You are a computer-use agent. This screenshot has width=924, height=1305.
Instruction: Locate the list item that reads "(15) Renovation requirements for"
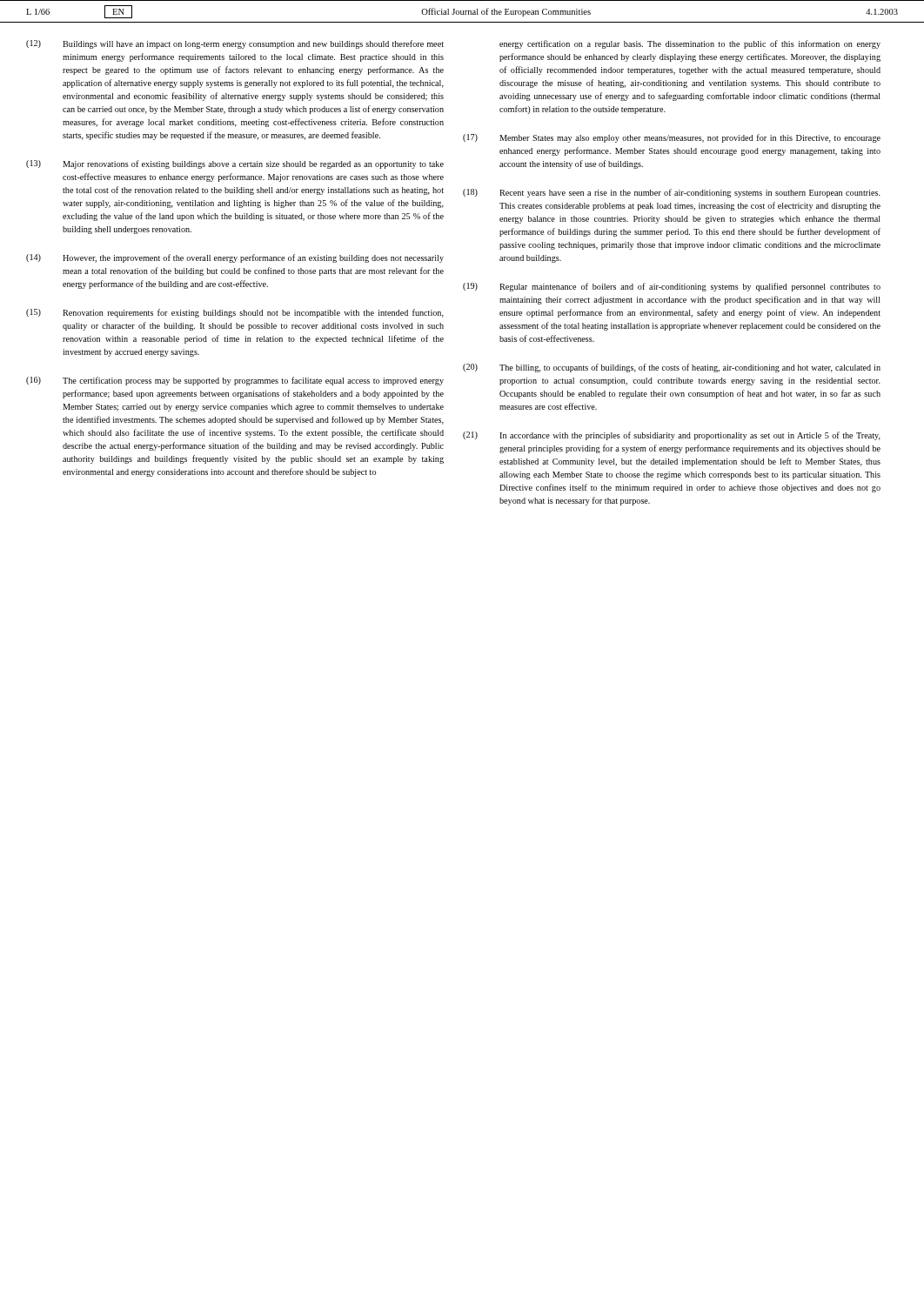tap(235, 333)
